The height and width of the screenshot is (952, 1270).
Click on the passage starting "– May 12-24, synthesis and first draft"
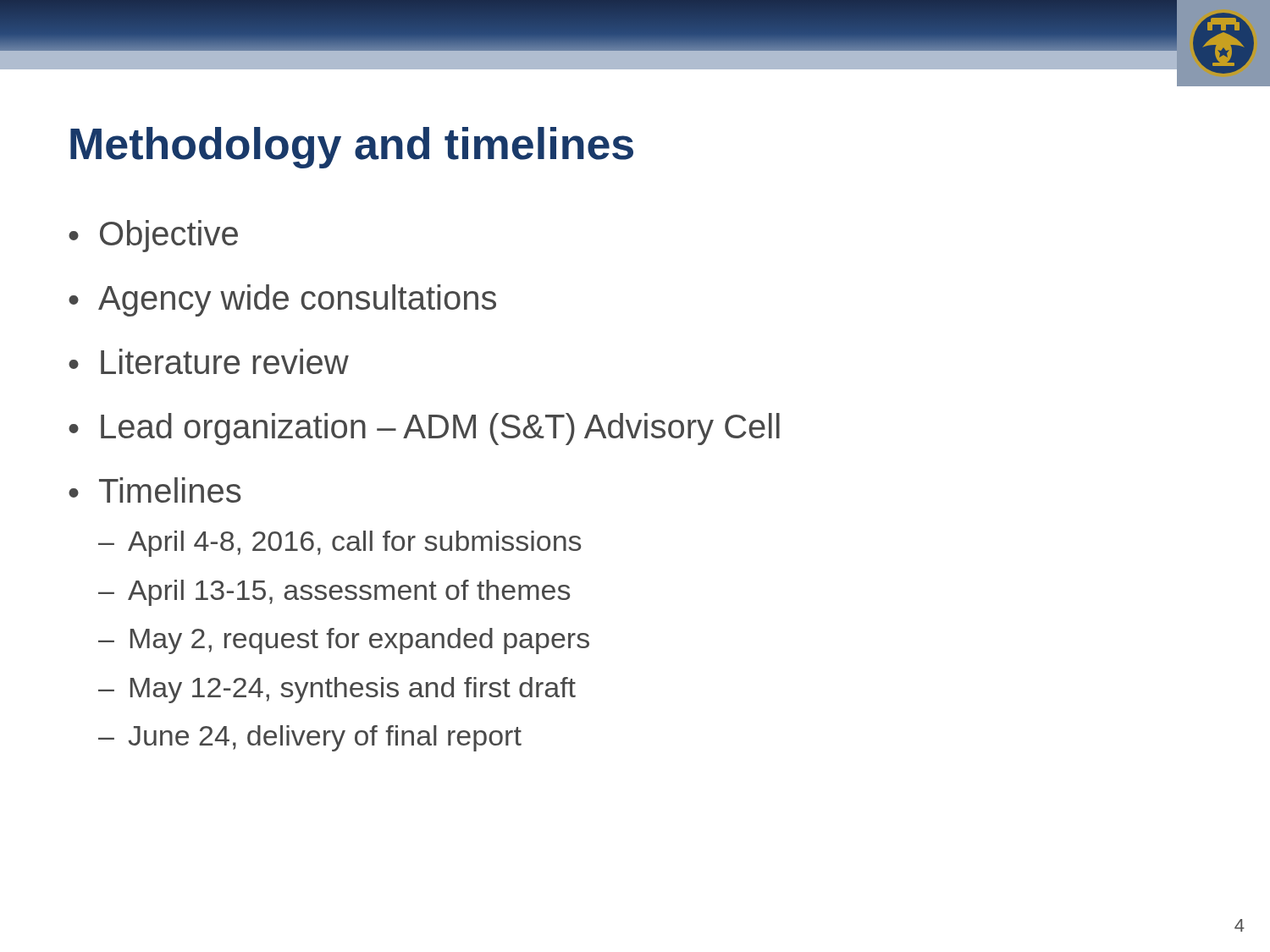tap(337, 688)
